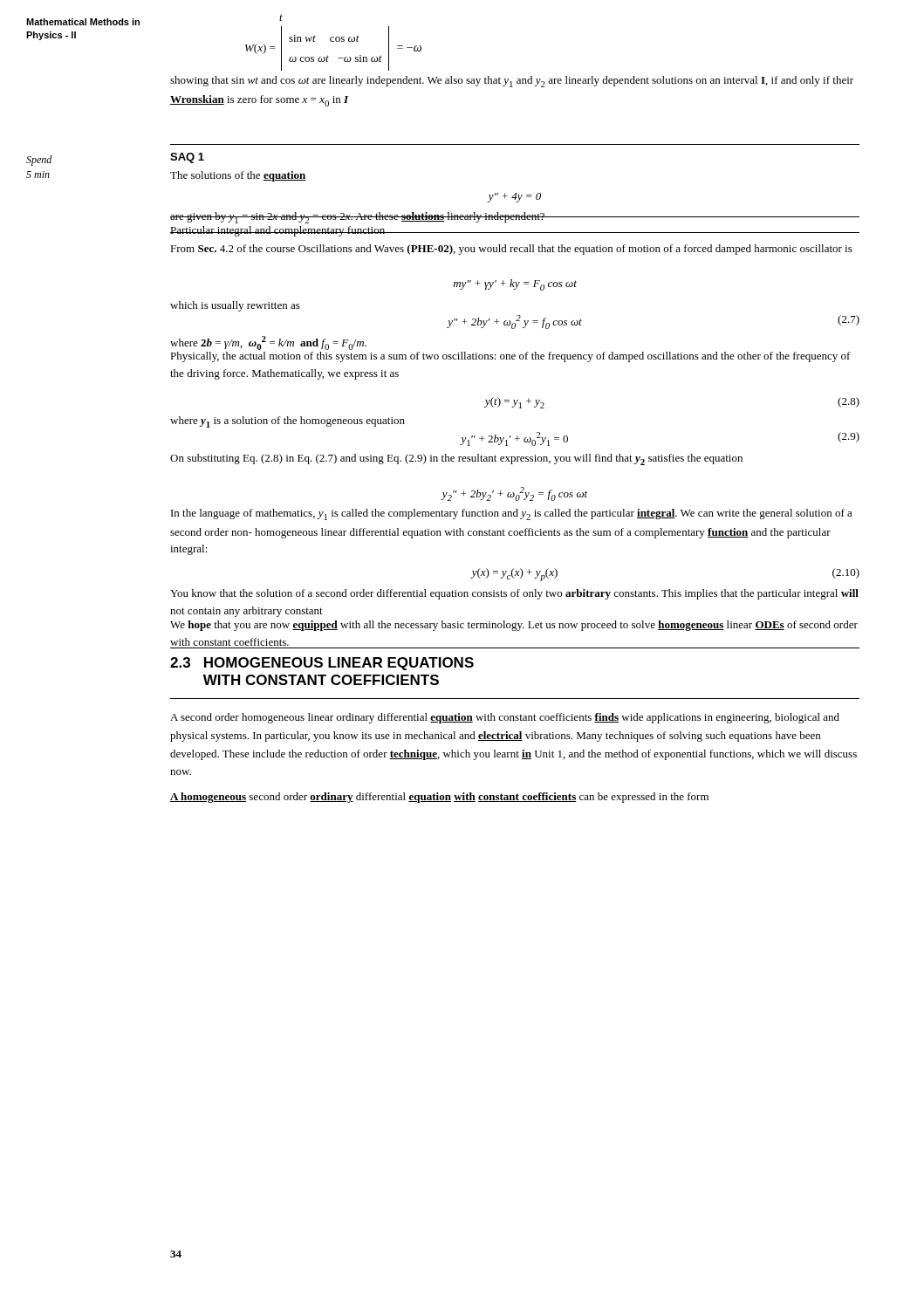Viewport: 924px width, 1309px height.
Task: Navigate to the text block starting "y1″ + 2by1′"
Action: click(x=515, y=438)
